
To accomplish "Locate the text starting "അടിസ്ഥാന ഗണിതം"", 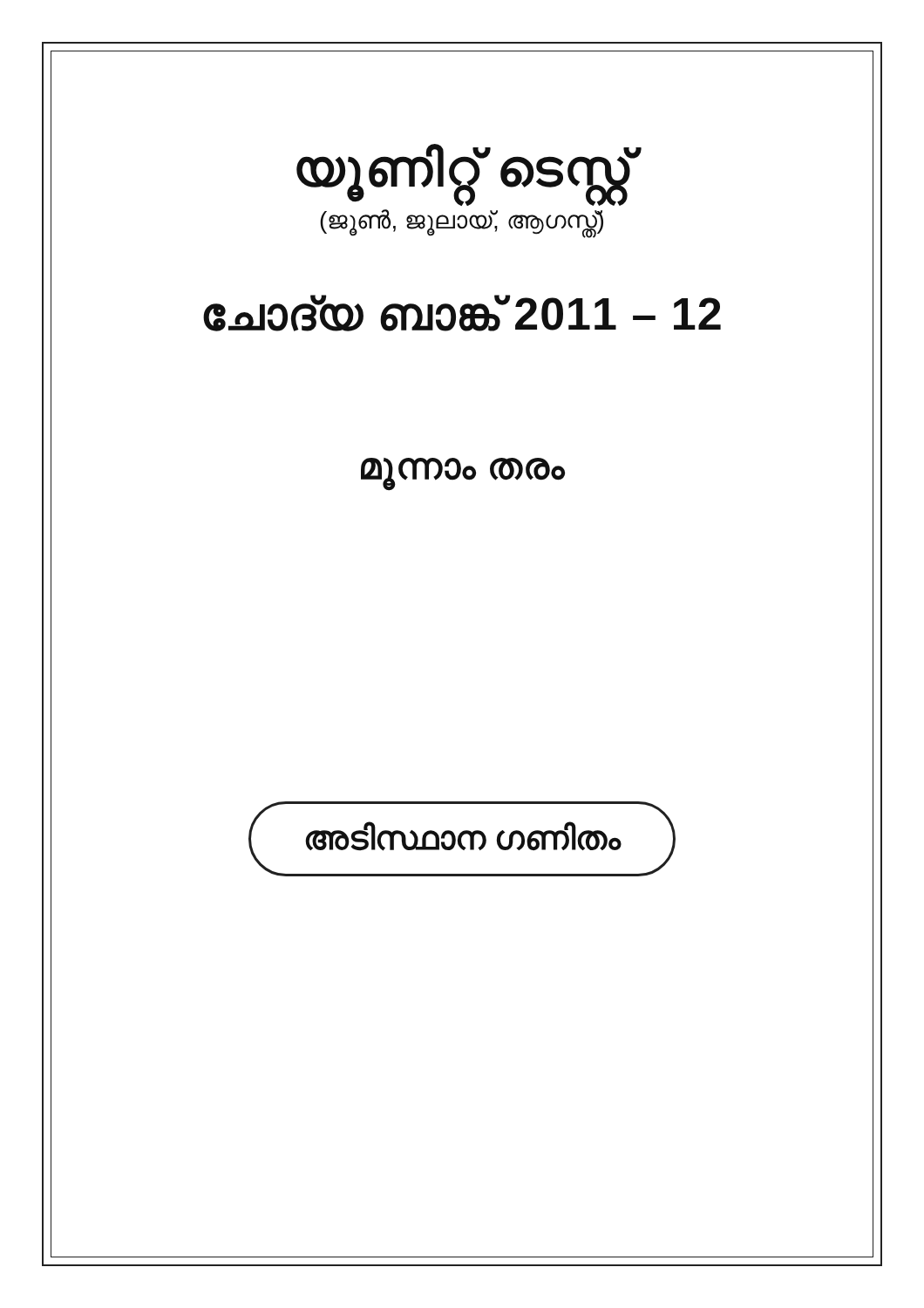I will click(x=462, y=839).
